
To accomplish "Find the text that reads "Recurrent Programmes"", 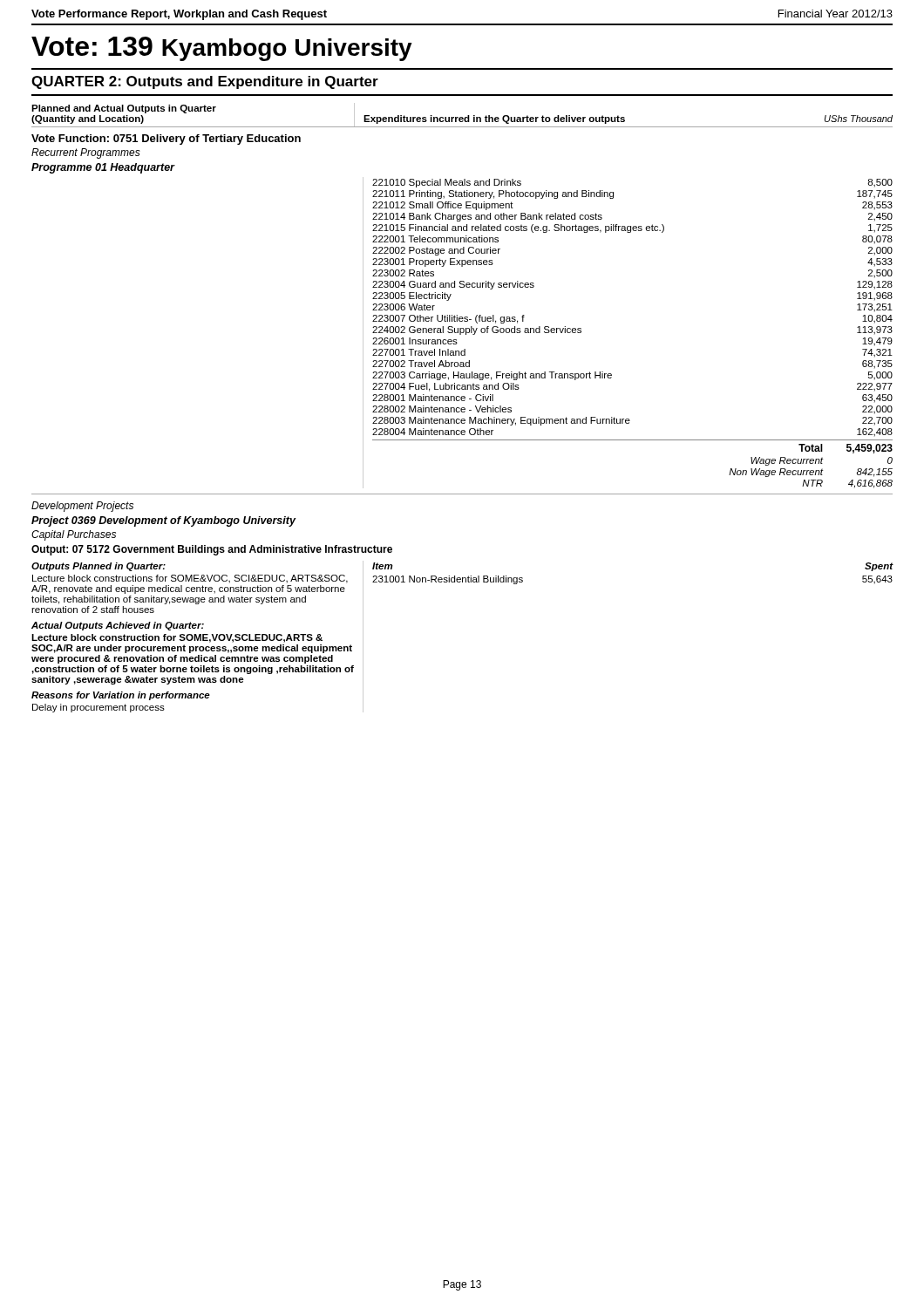I will click(x=86, y=153).
